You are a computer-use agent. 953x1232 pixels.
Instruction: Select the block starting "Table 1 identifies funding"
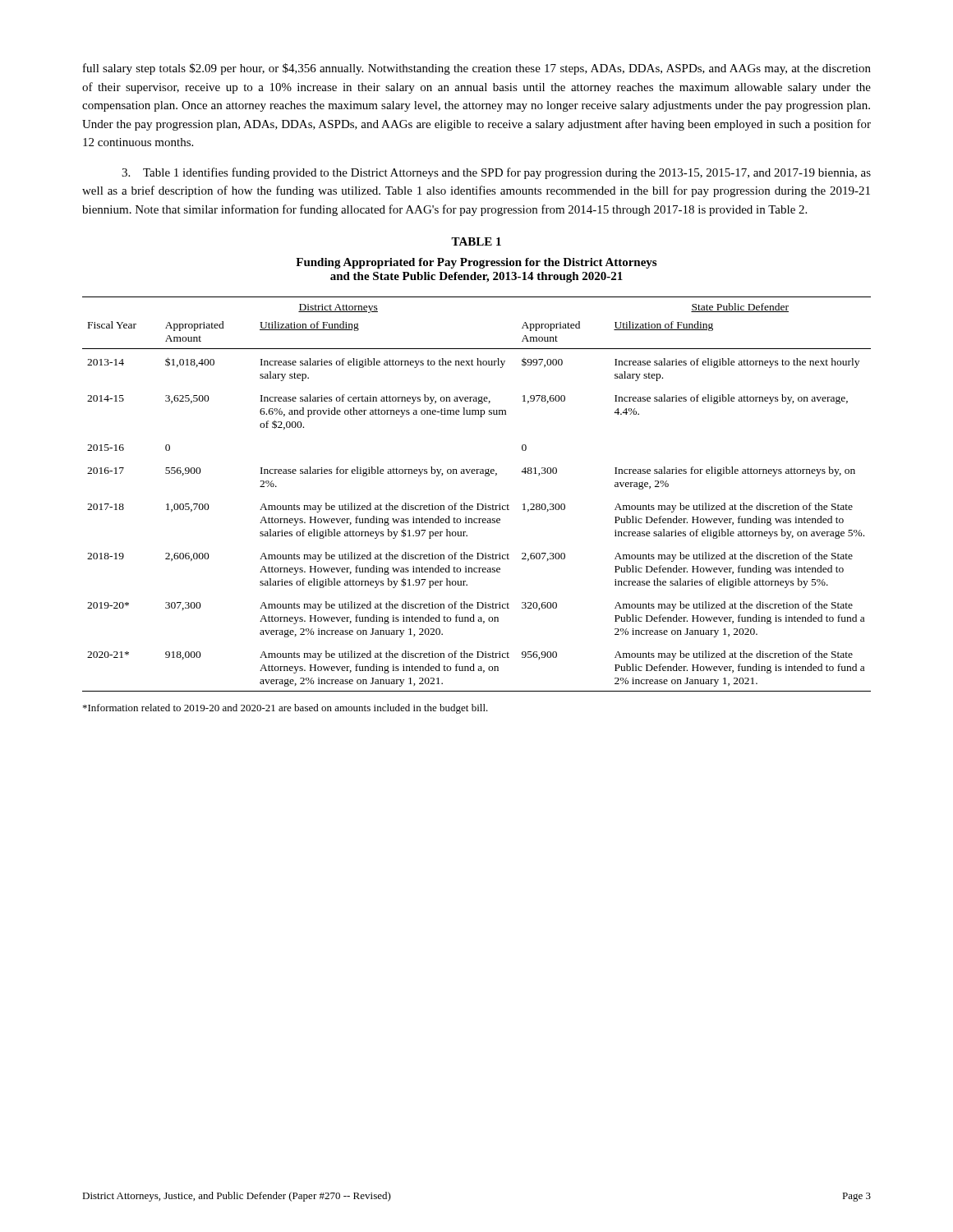pyautogui.click(x=476, y=191)
